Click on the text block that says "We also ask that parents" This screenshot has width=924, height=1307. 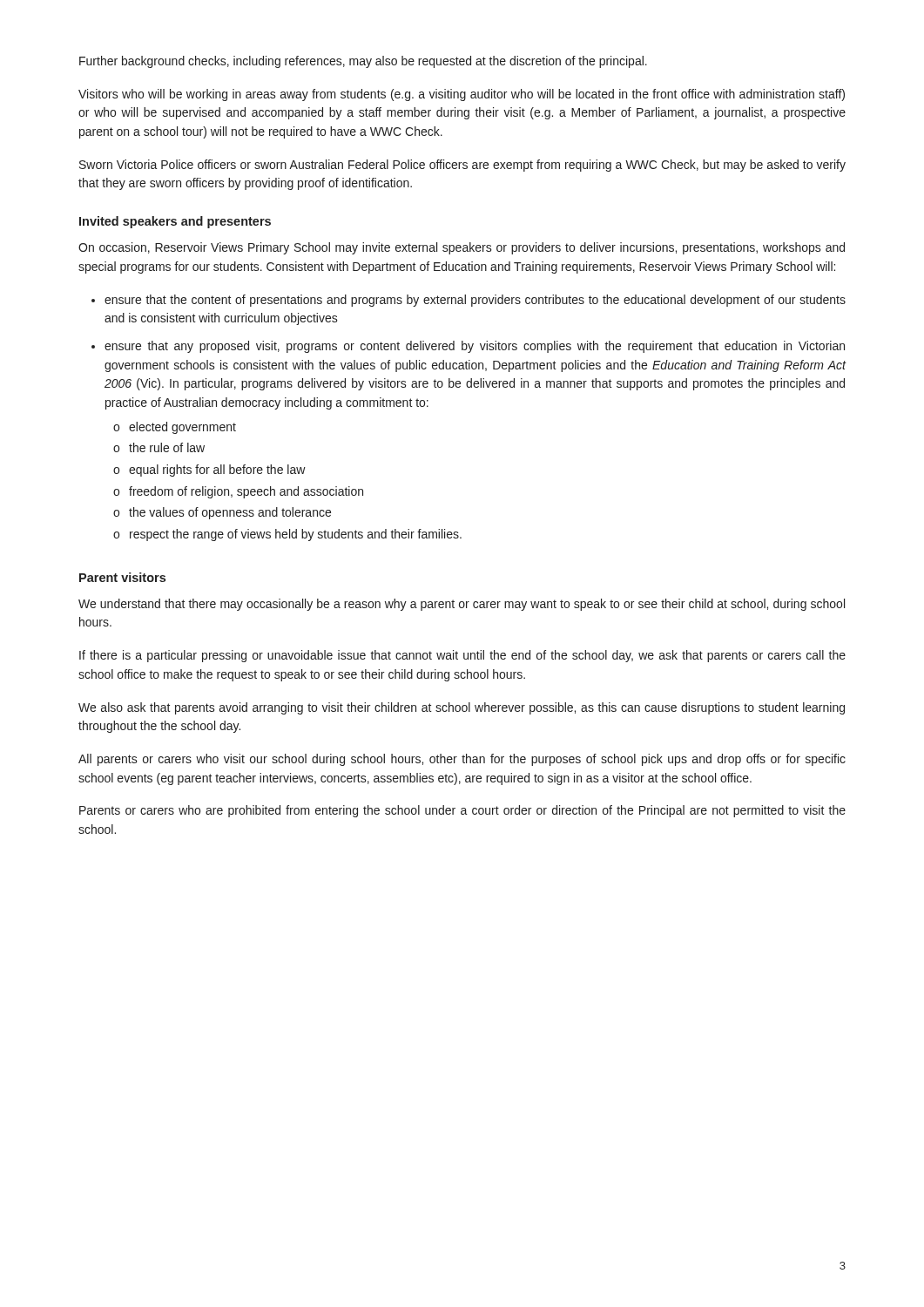click(462, 717)
